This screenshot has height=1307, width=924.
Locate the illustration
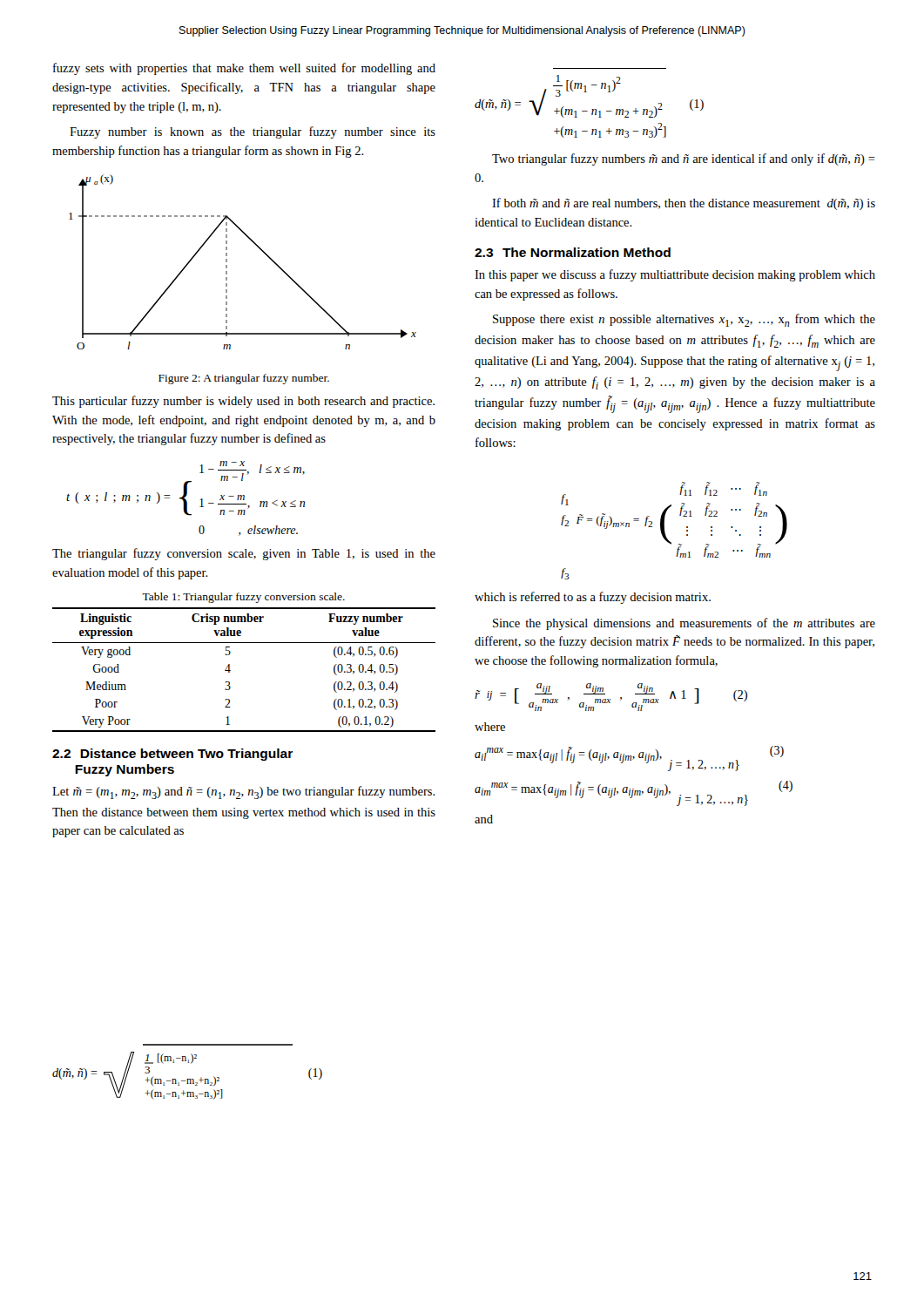click(x=244, y=268)
